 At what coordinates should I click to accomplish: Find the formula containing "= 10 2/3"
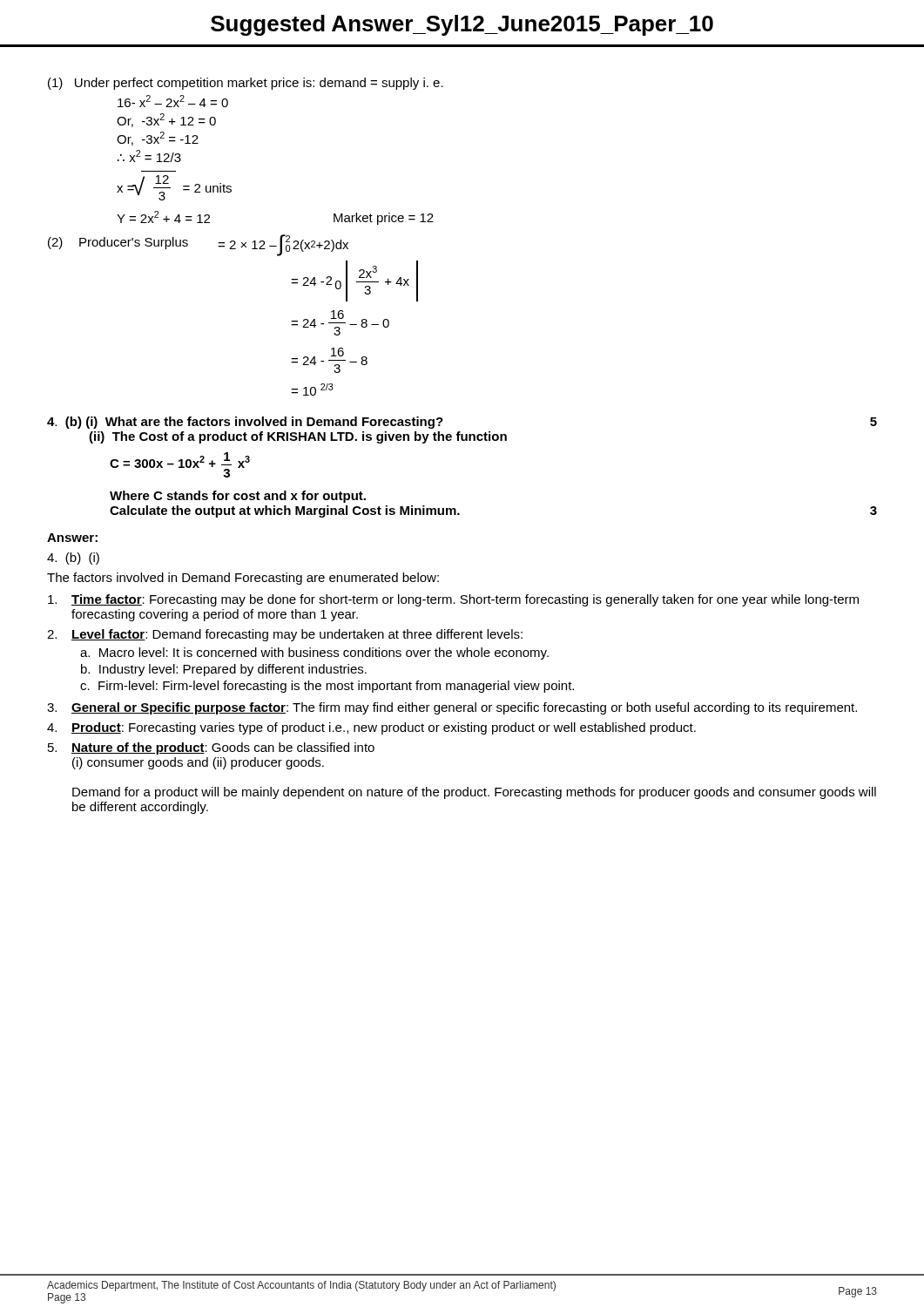click(x=312, y=390)
